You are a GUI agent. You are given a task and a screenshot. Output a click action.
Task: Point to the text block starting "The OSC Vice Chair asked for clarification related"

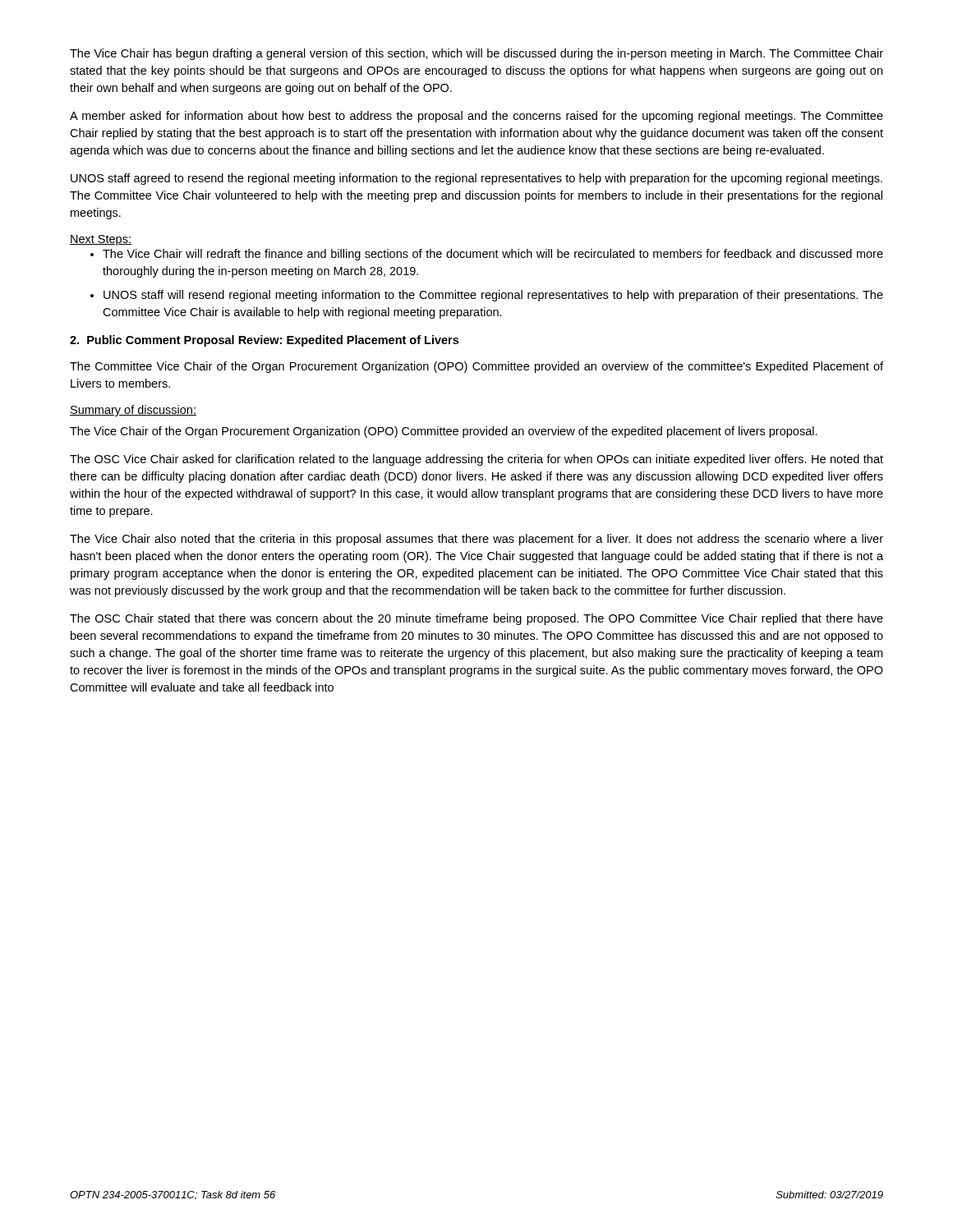(x=476, y=485)
